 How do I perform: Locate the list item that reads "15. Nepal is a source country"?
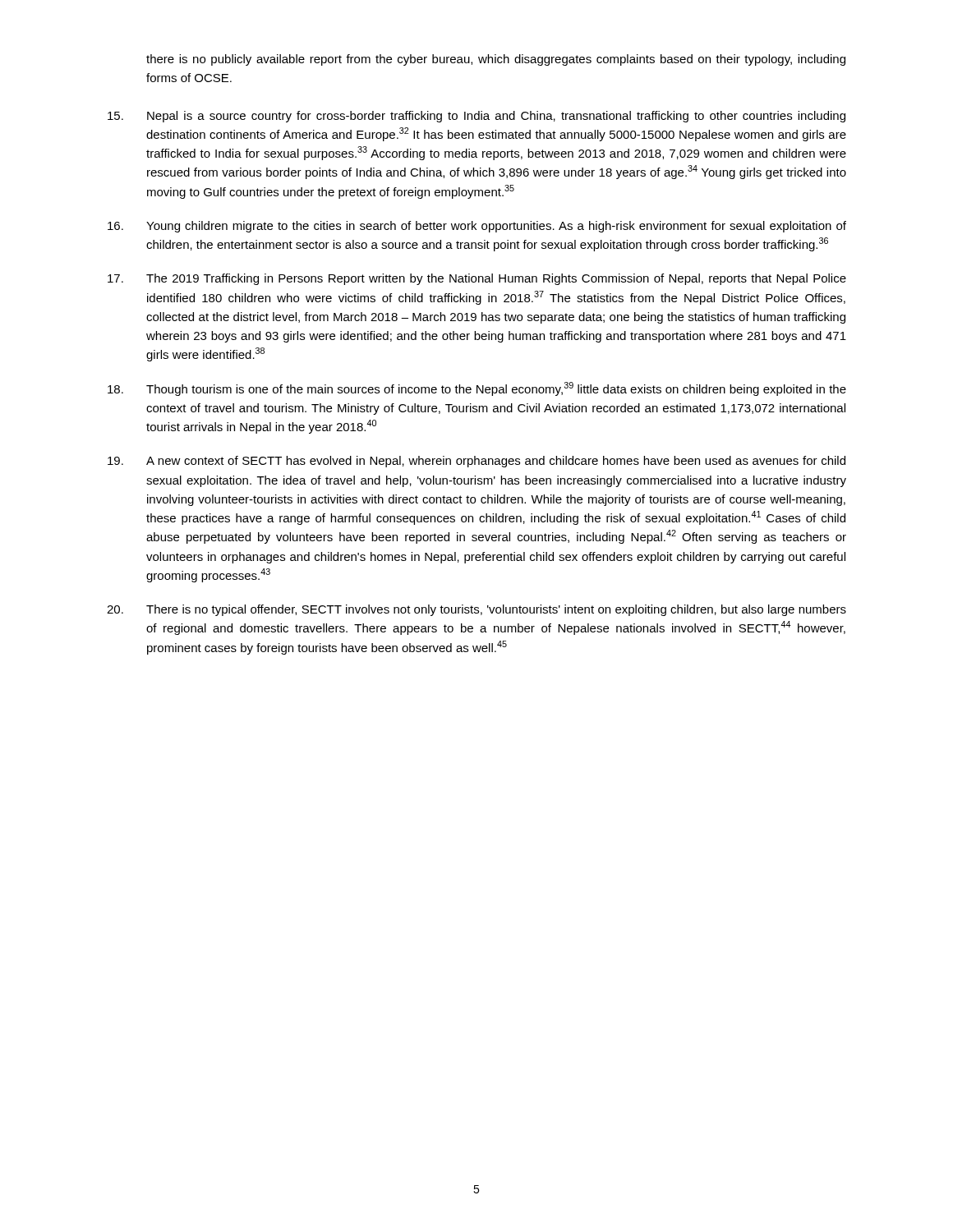point(476,153)
